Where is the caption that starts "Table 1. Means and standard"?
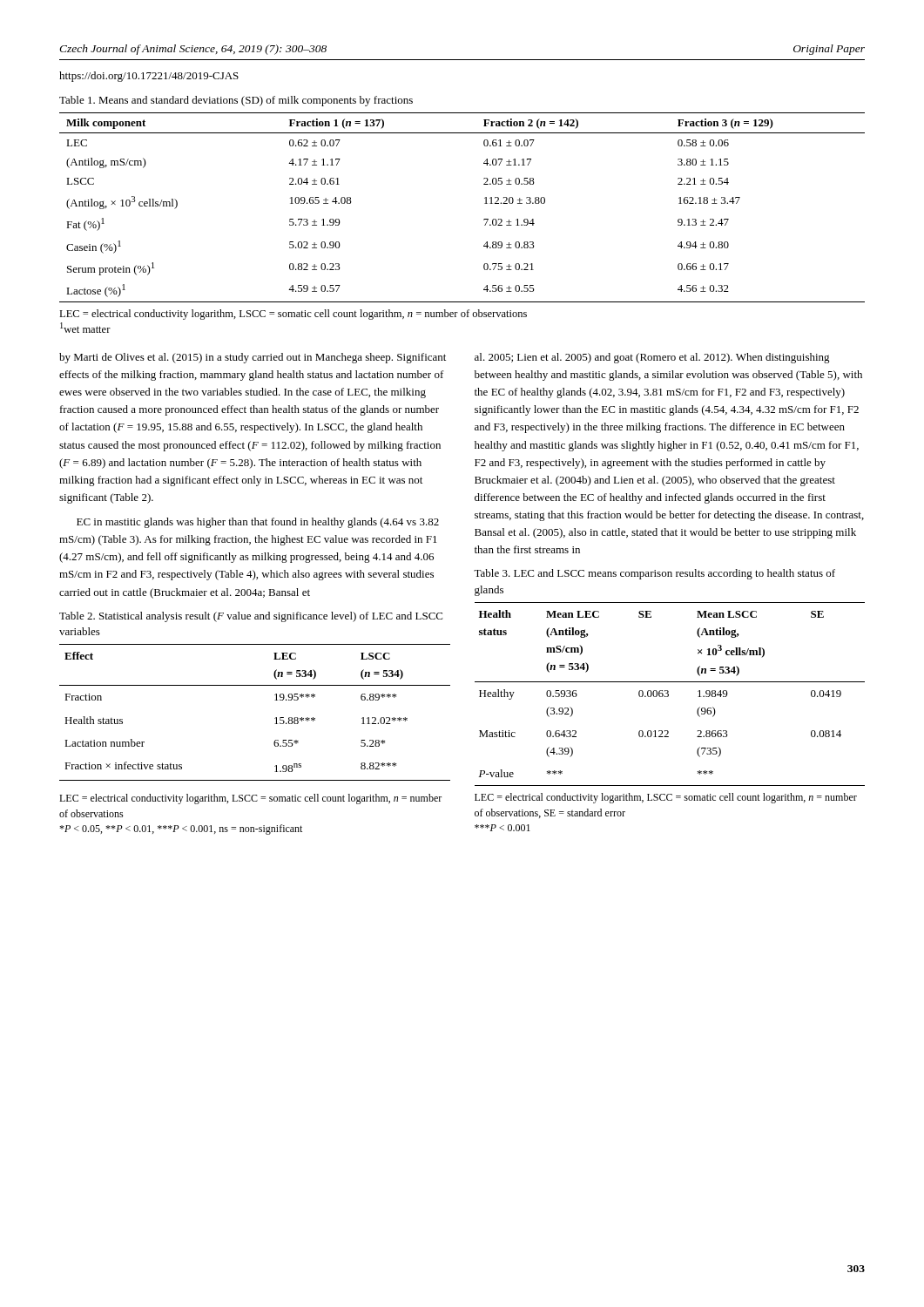The width and height of the screenshot is (924, 1307). (x=236, y=100)
